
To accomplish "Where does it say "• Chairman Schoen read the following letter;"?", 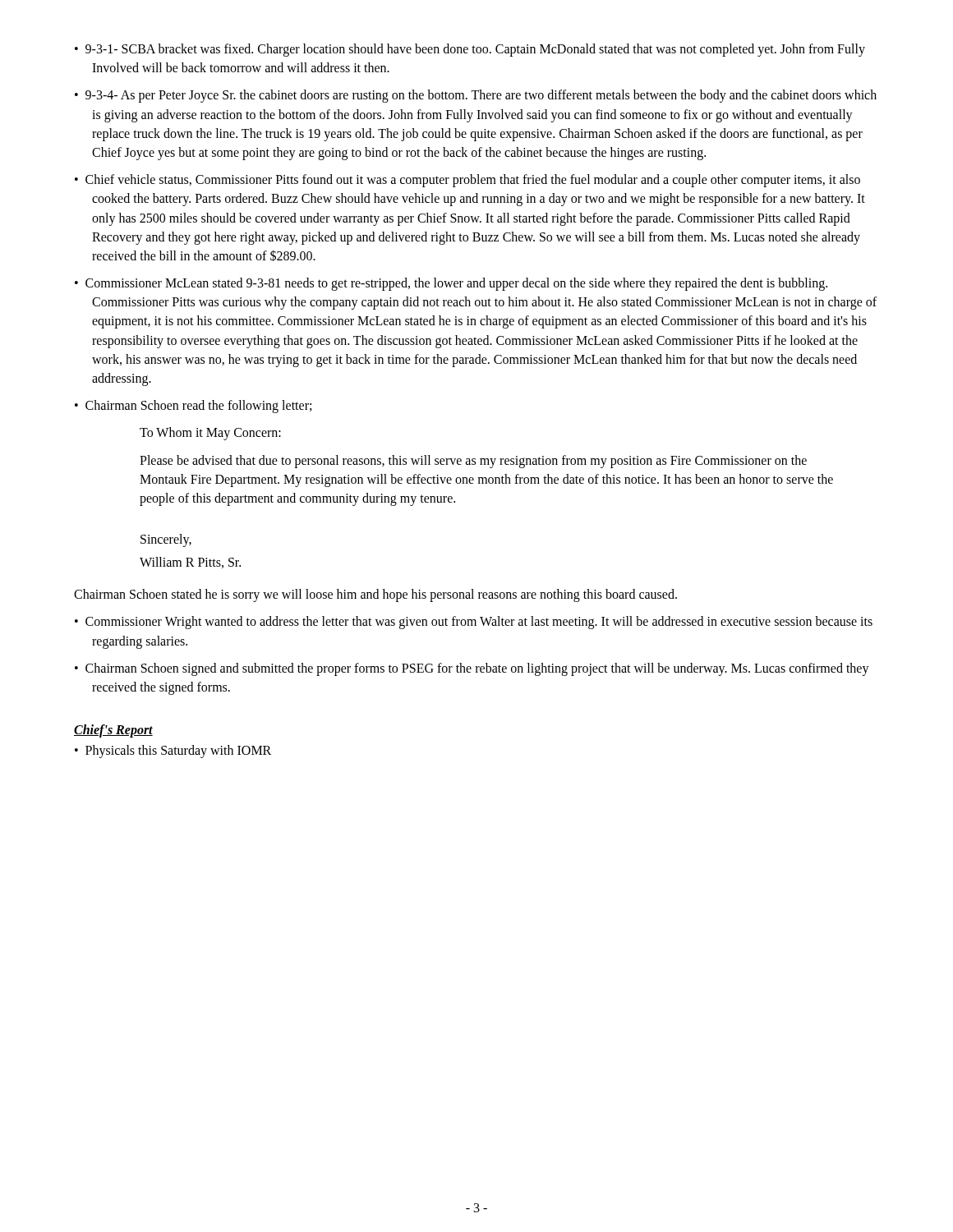I will (193, 406).
